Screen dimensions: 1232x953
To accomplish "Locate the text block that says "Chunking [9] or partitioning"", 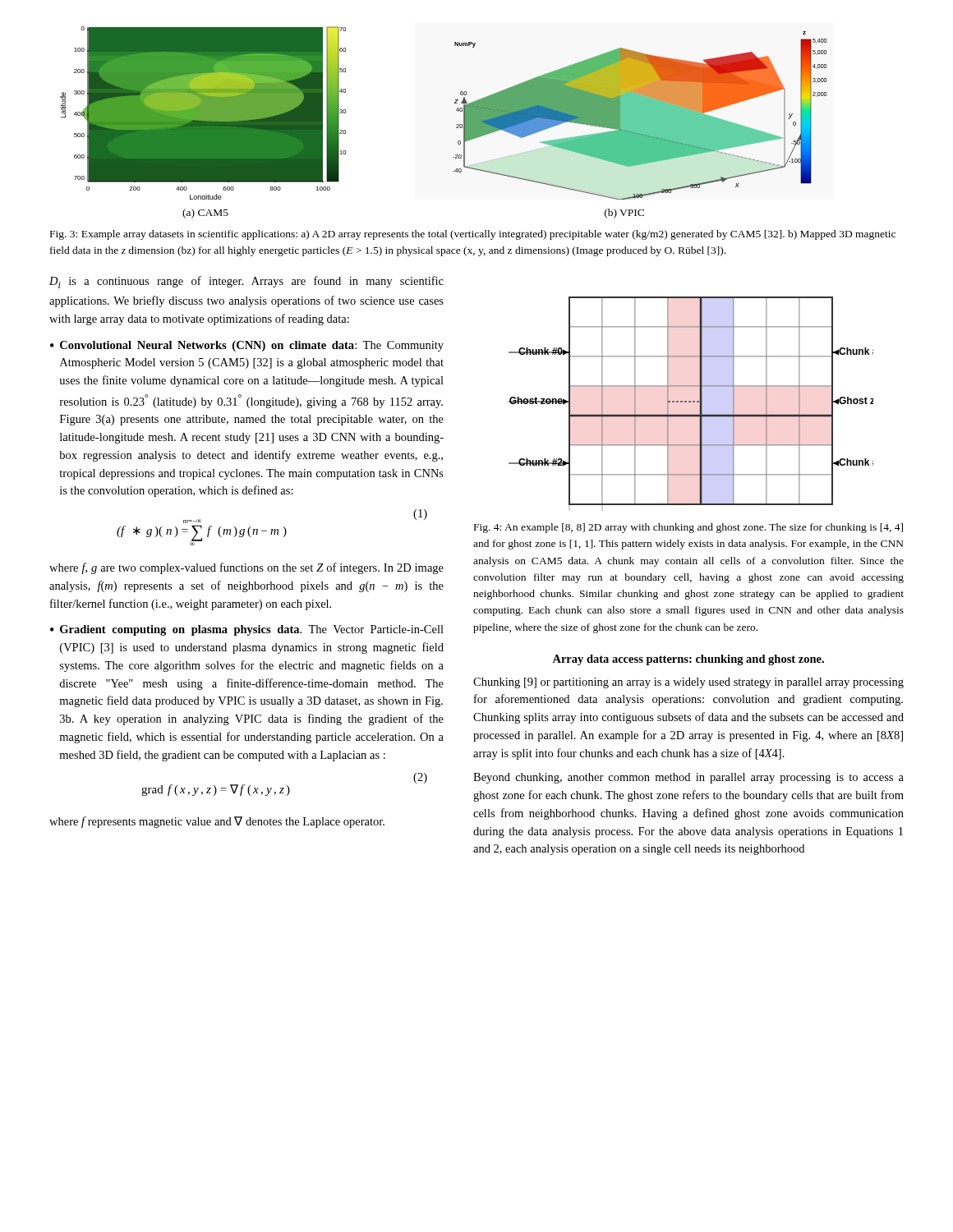I will click(x=688, y=717).
